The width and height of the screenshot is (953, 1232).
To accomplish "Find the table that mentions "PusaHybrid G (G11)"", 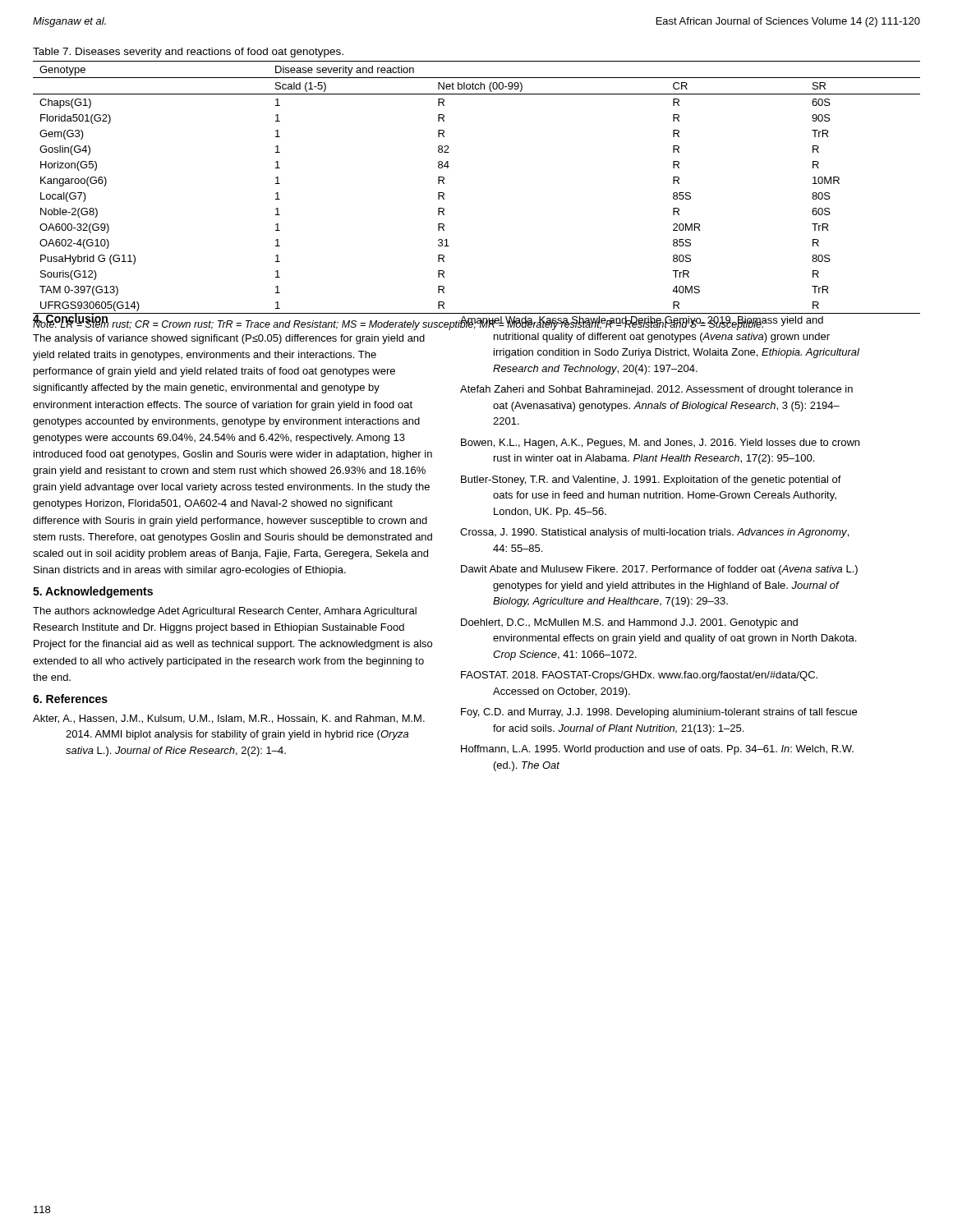I will point(476,187).
